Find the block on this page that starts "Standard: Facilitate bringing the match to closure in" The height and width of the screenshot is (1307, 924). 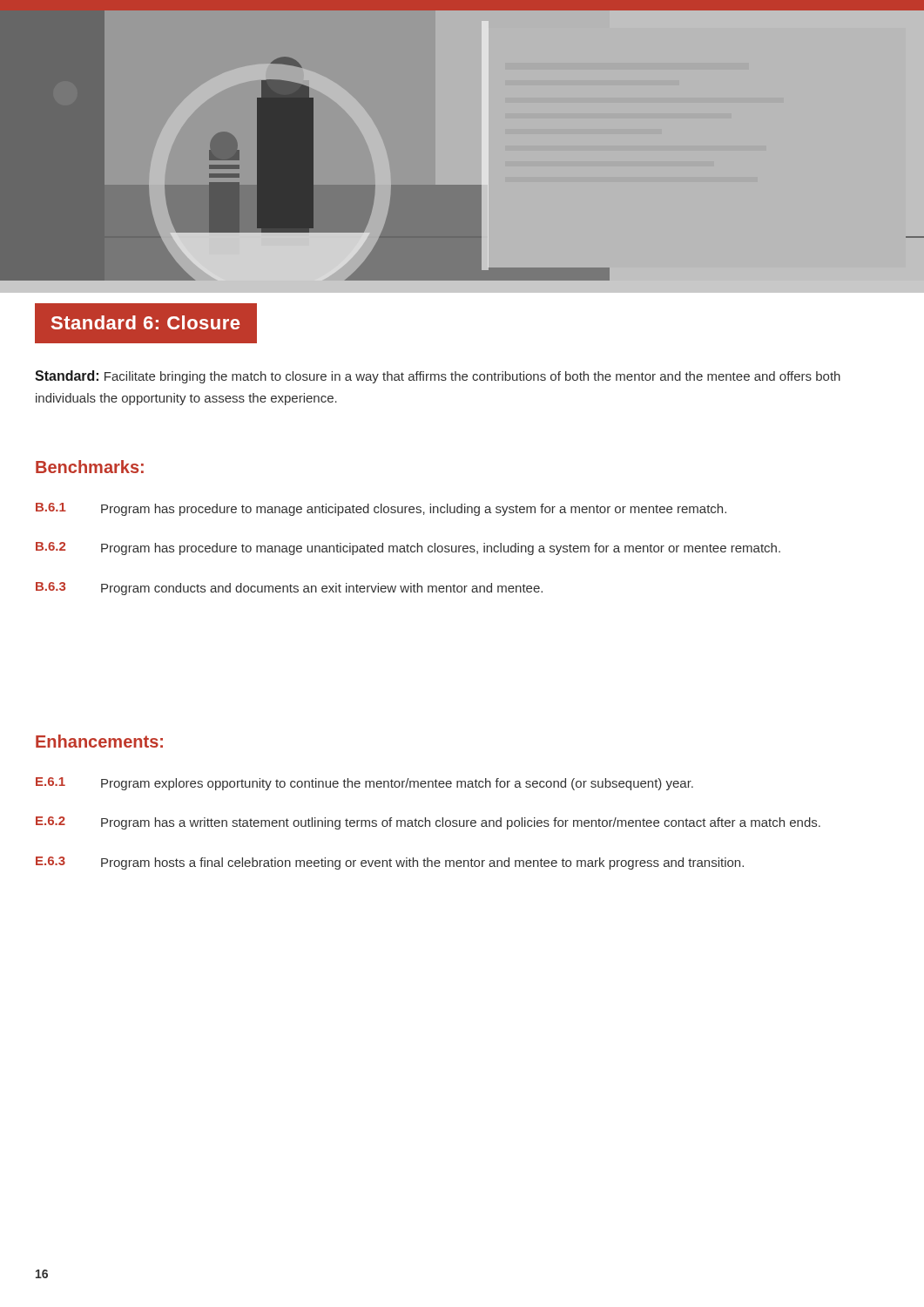438,387
